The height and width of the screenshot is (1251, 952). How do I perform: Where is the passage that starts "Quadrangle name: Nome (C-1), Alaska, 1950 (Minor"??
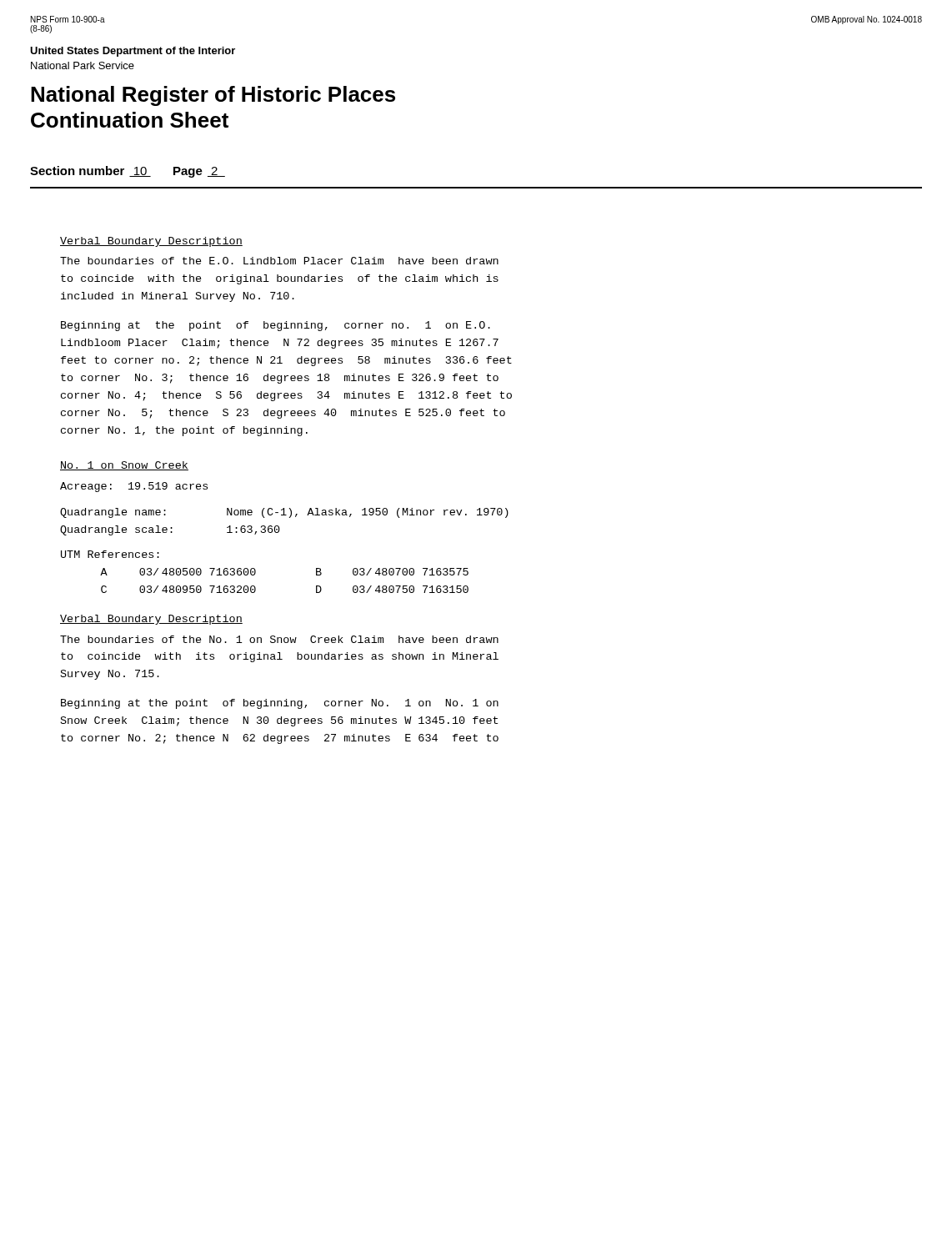tap(285, 522)
